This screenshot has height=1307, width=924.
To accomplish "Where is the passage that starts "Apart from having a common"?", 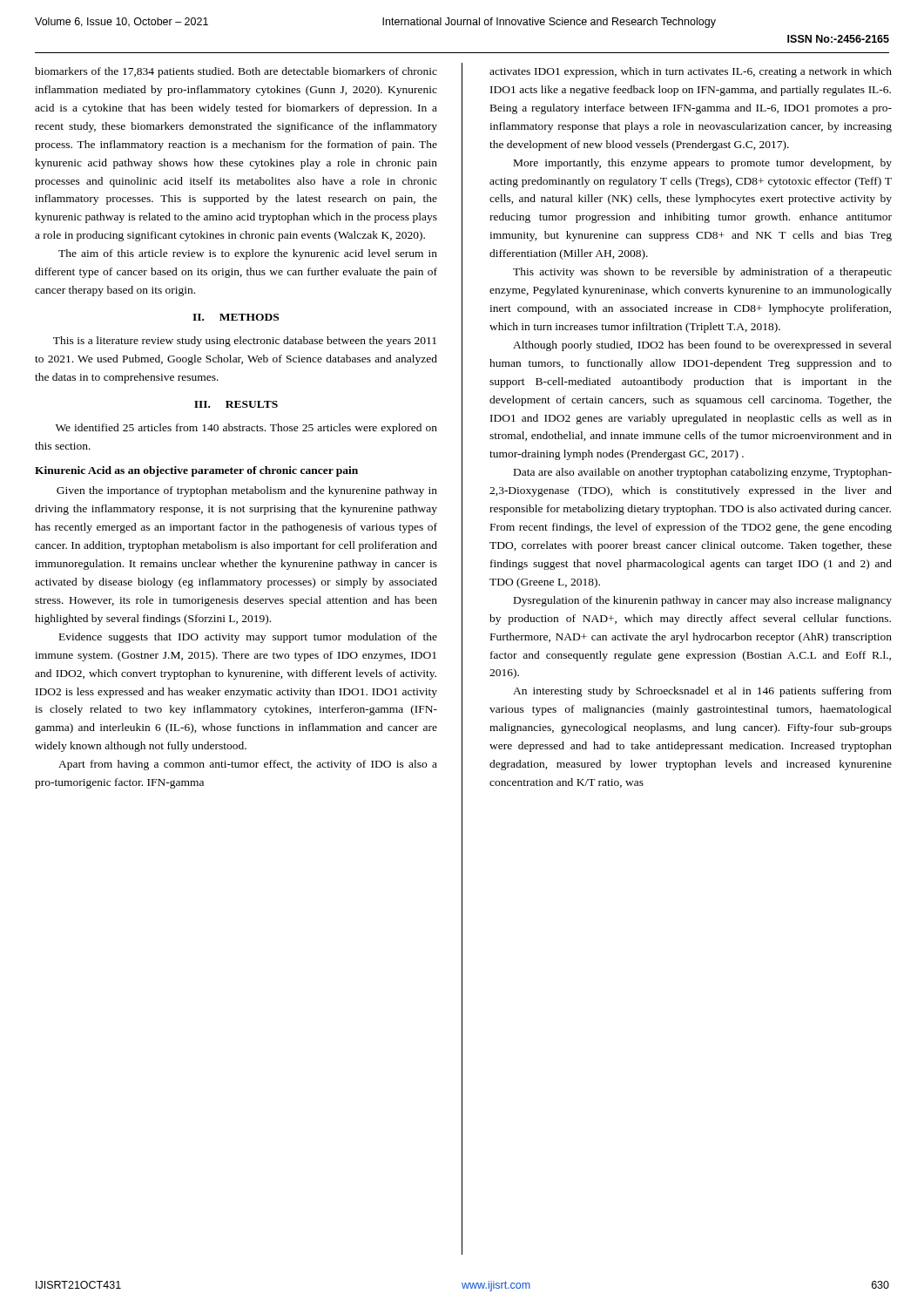I will tap(236, 774).
